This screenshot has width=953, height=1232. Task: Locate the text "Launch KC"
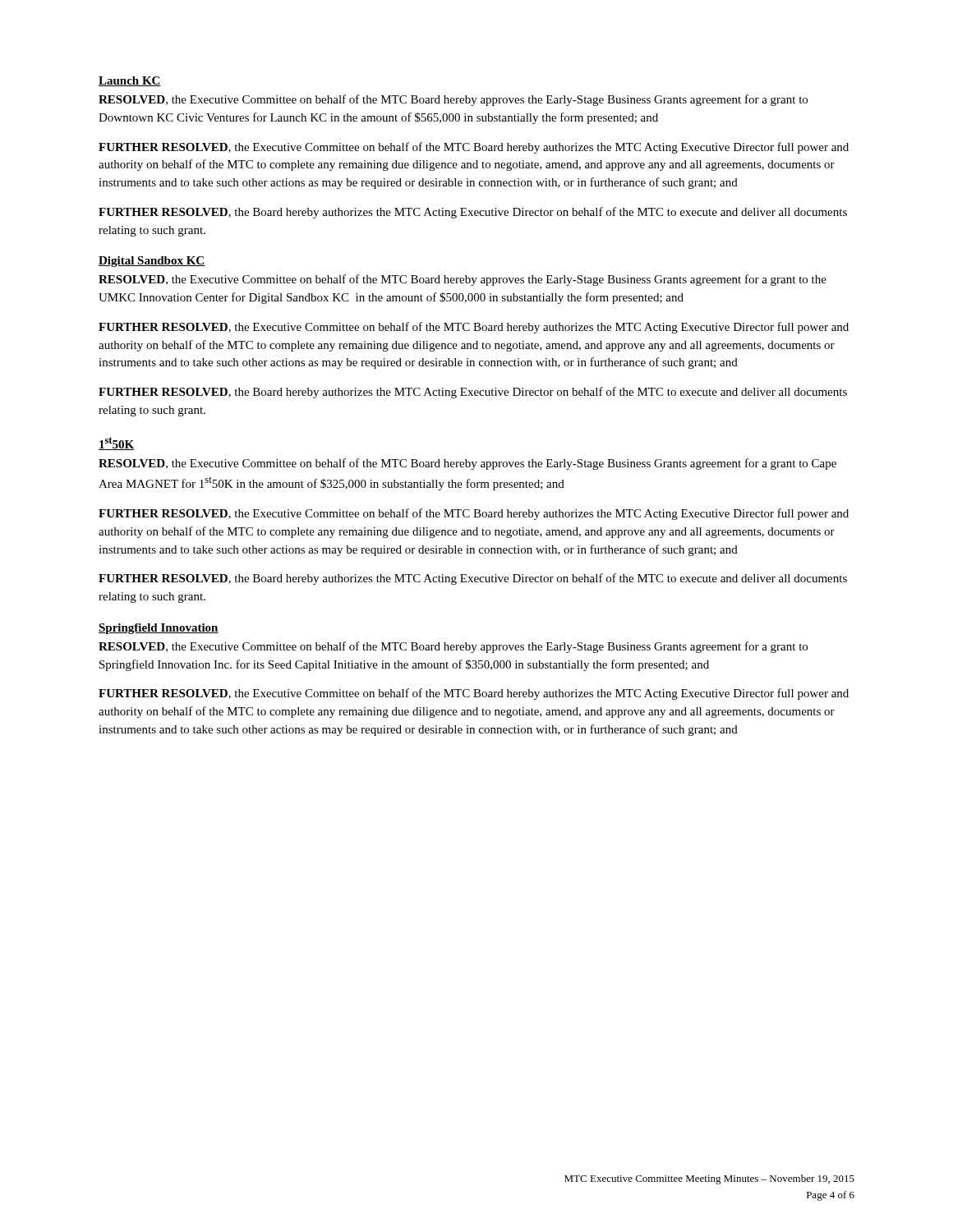tap(130, 81)
